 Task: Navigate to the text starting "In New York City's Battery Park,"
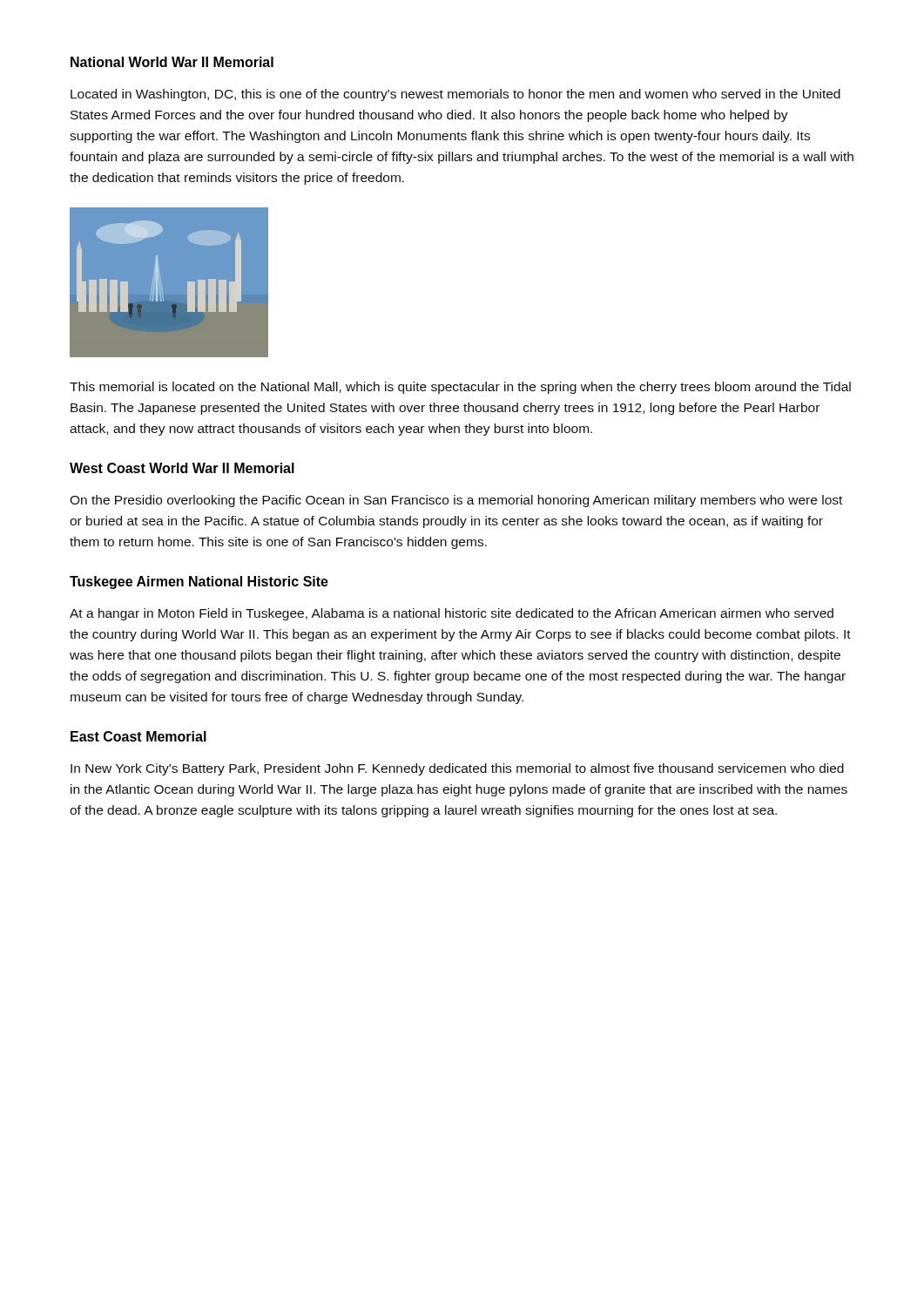click(459, 789)
